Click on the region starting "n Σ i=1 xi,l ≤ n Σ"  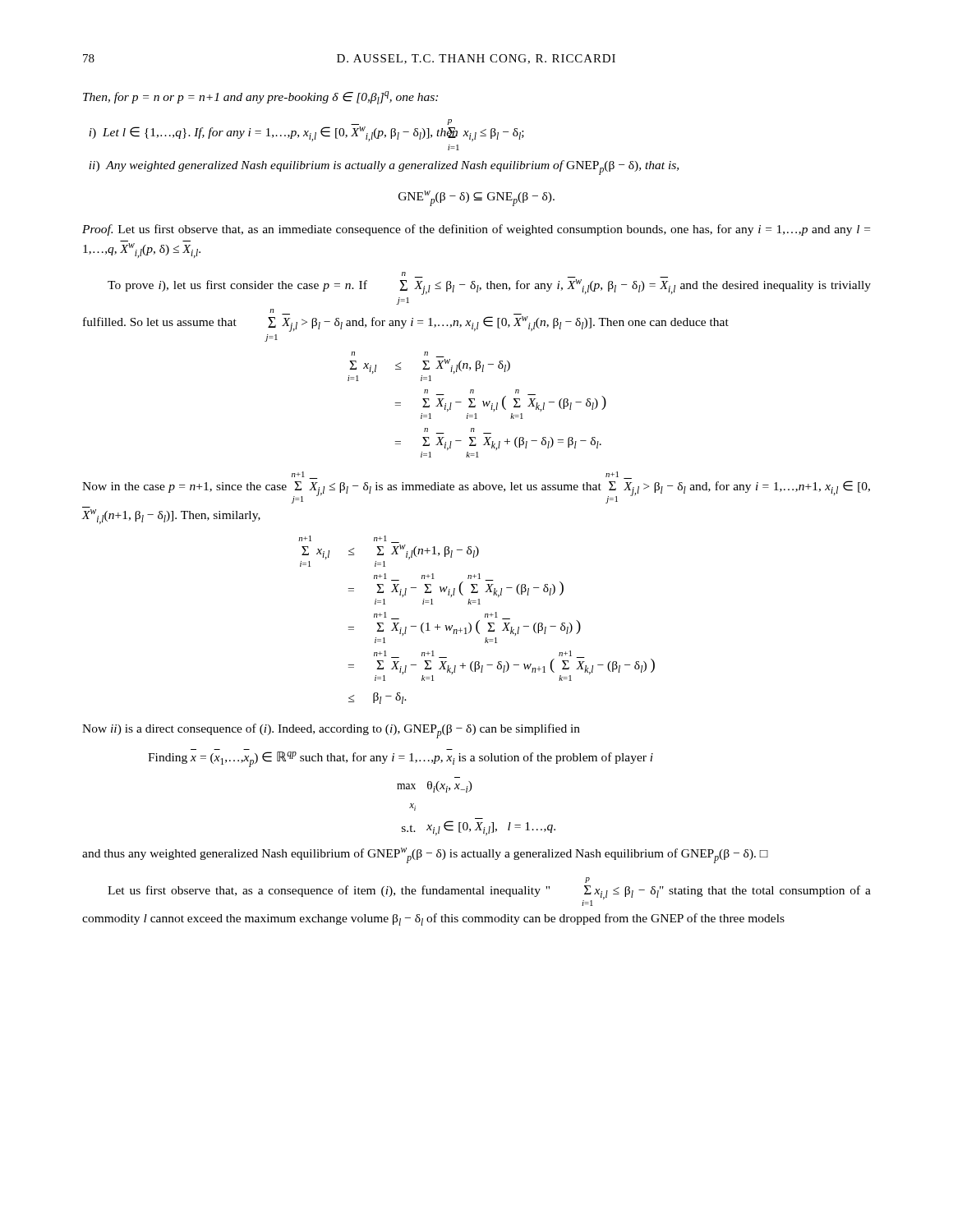[476, 404]
